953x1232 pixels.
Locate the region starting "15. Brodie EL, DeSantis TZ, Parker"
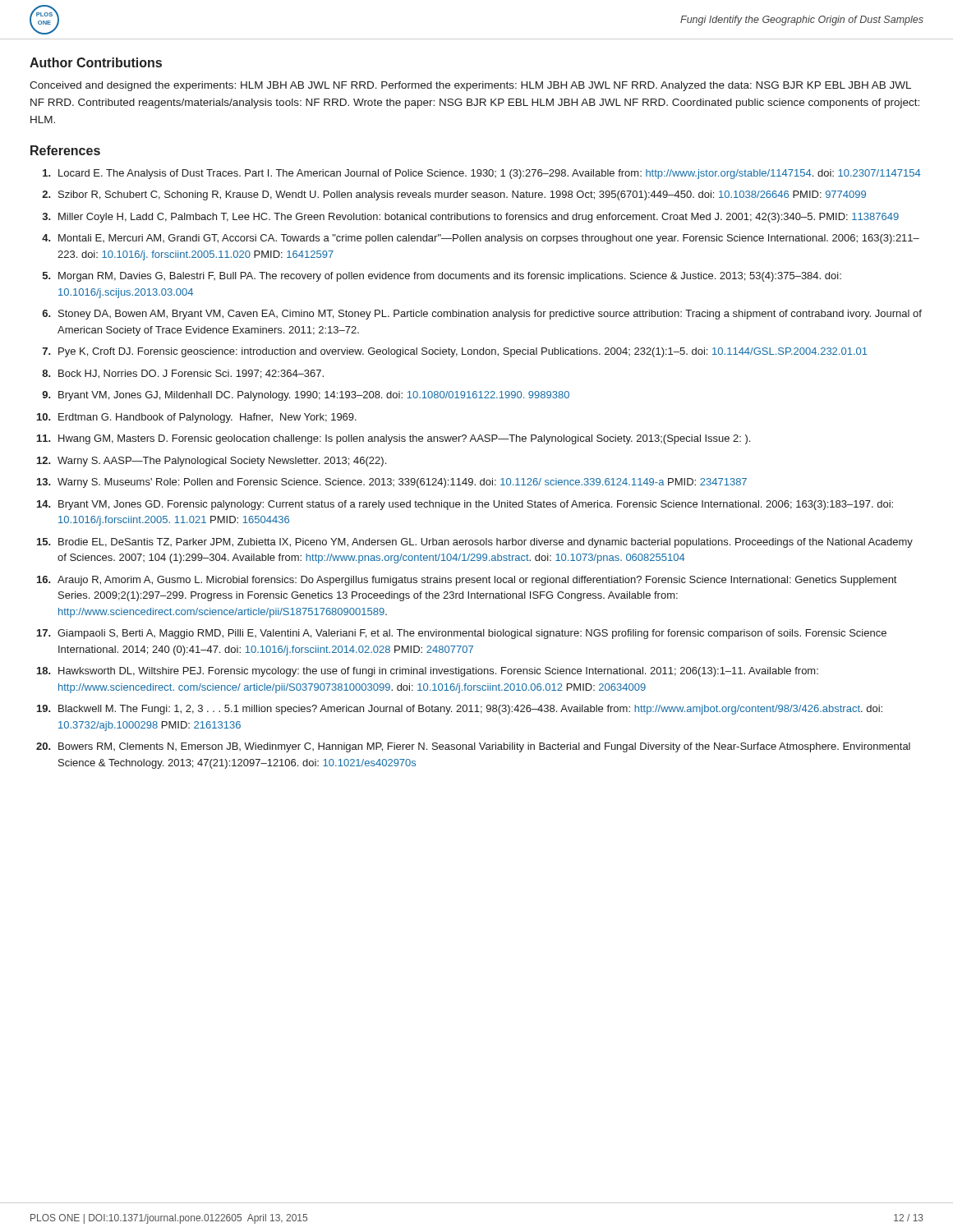476,550
